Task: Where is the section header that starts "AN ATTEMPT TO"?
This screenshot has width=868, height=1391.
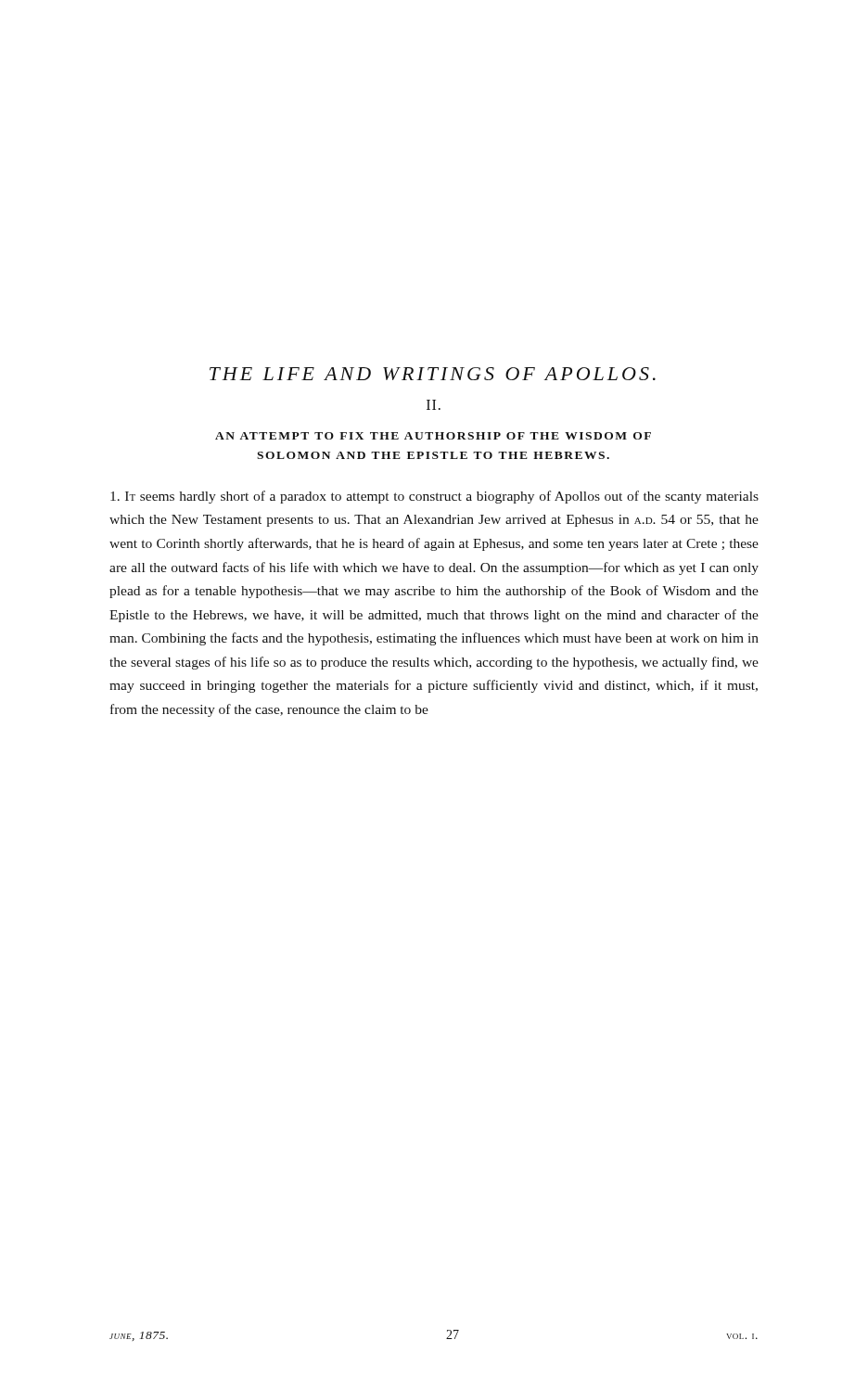Action: click(x=434, y=445)
